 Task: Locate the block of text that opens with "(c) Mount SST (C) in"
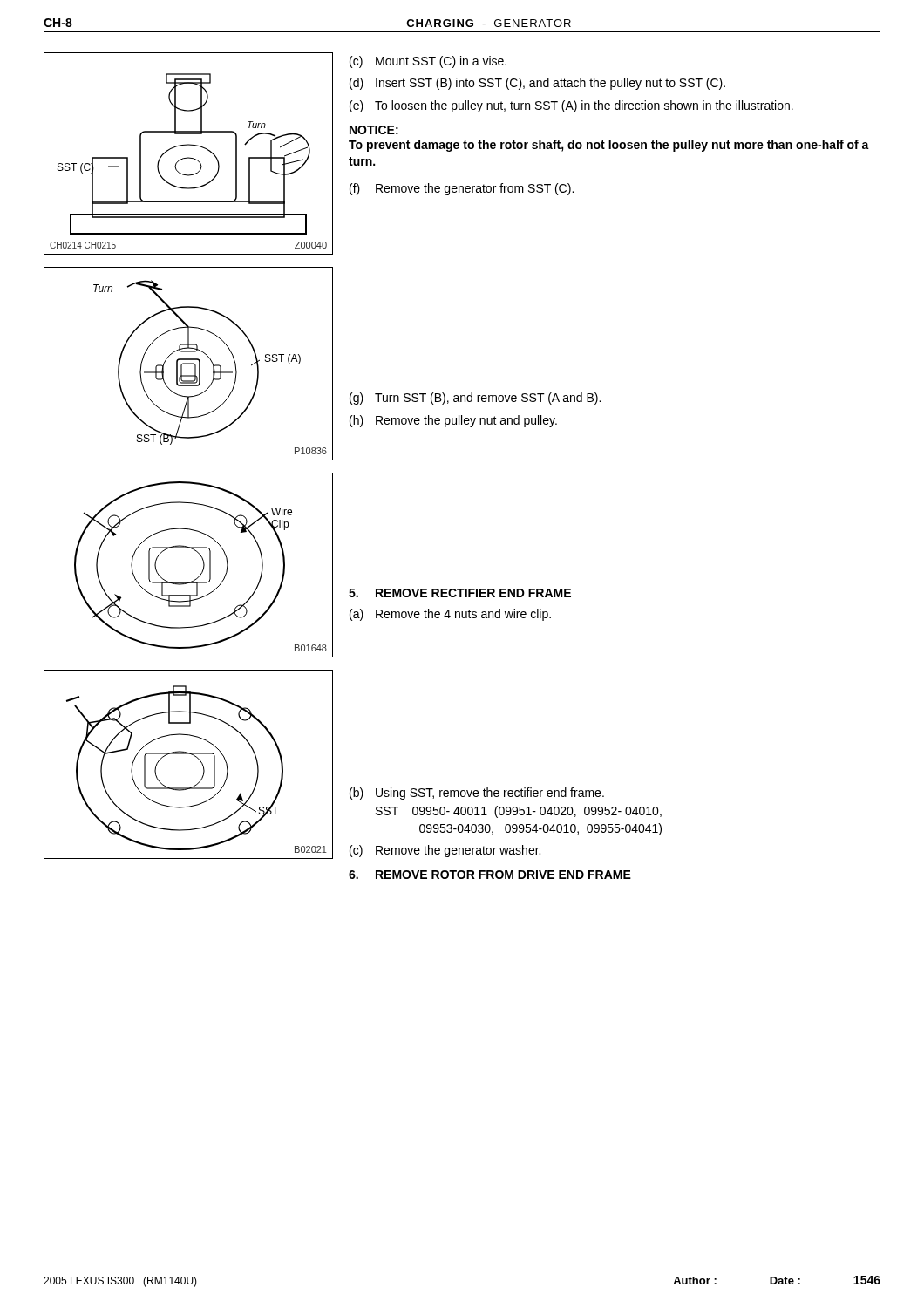pyautogui.click(x=428, y=62)
